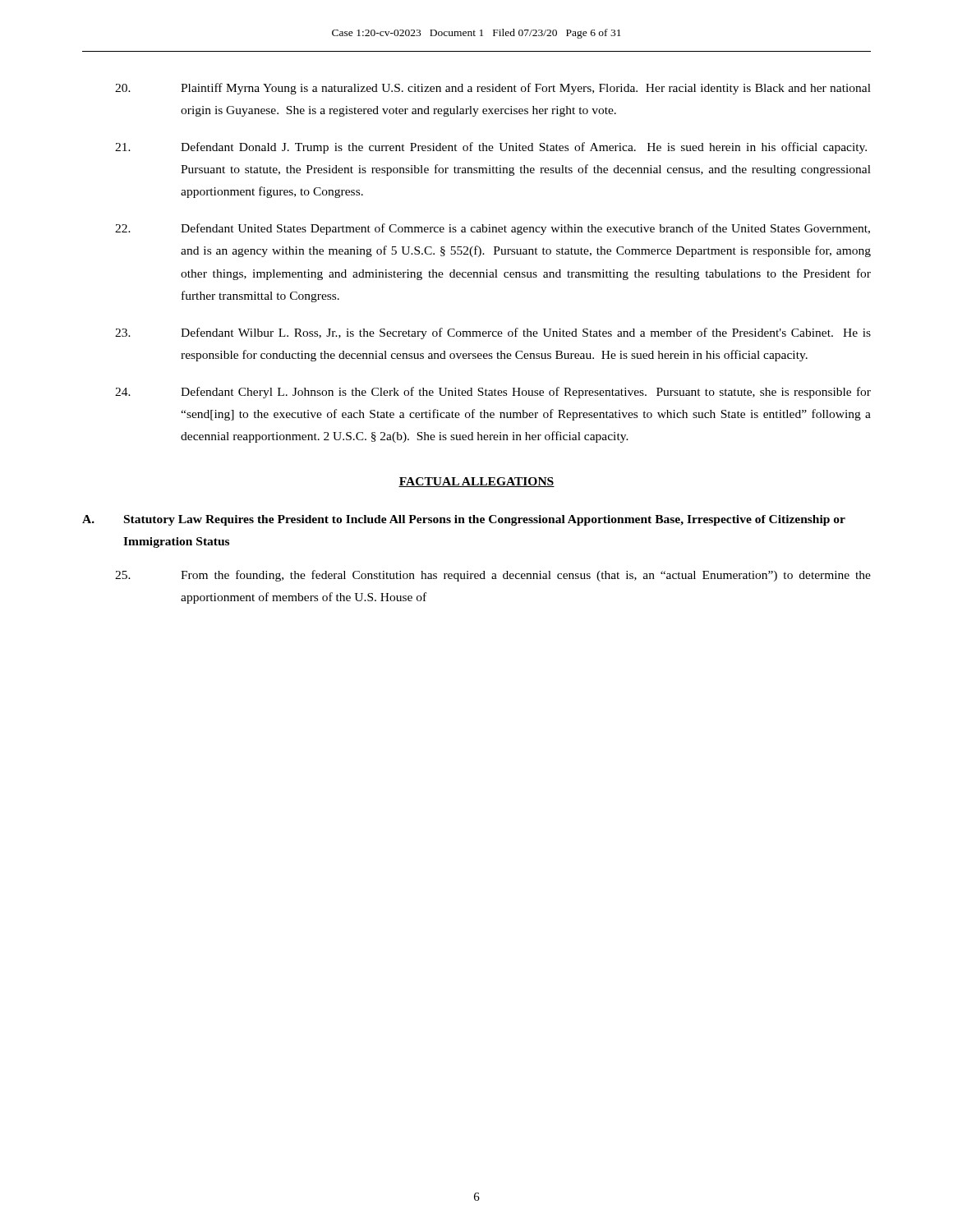
Task: Point to the region starting "Defendant United States Department of Commerce is"
Action: coord(476,262)
